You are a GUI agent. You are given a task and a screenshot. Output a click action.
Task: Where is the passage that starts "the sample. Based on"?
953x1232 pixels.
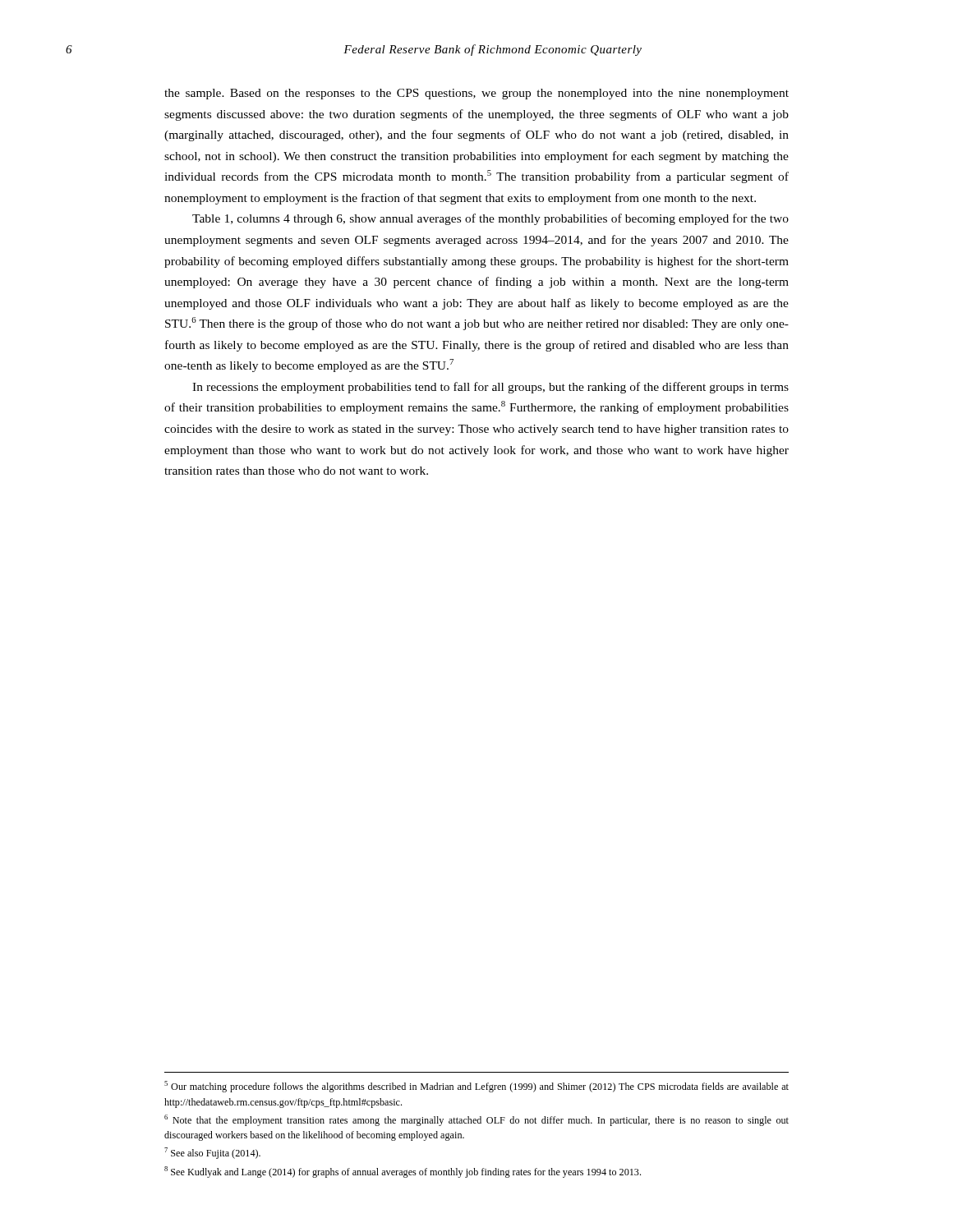[476, 145]
